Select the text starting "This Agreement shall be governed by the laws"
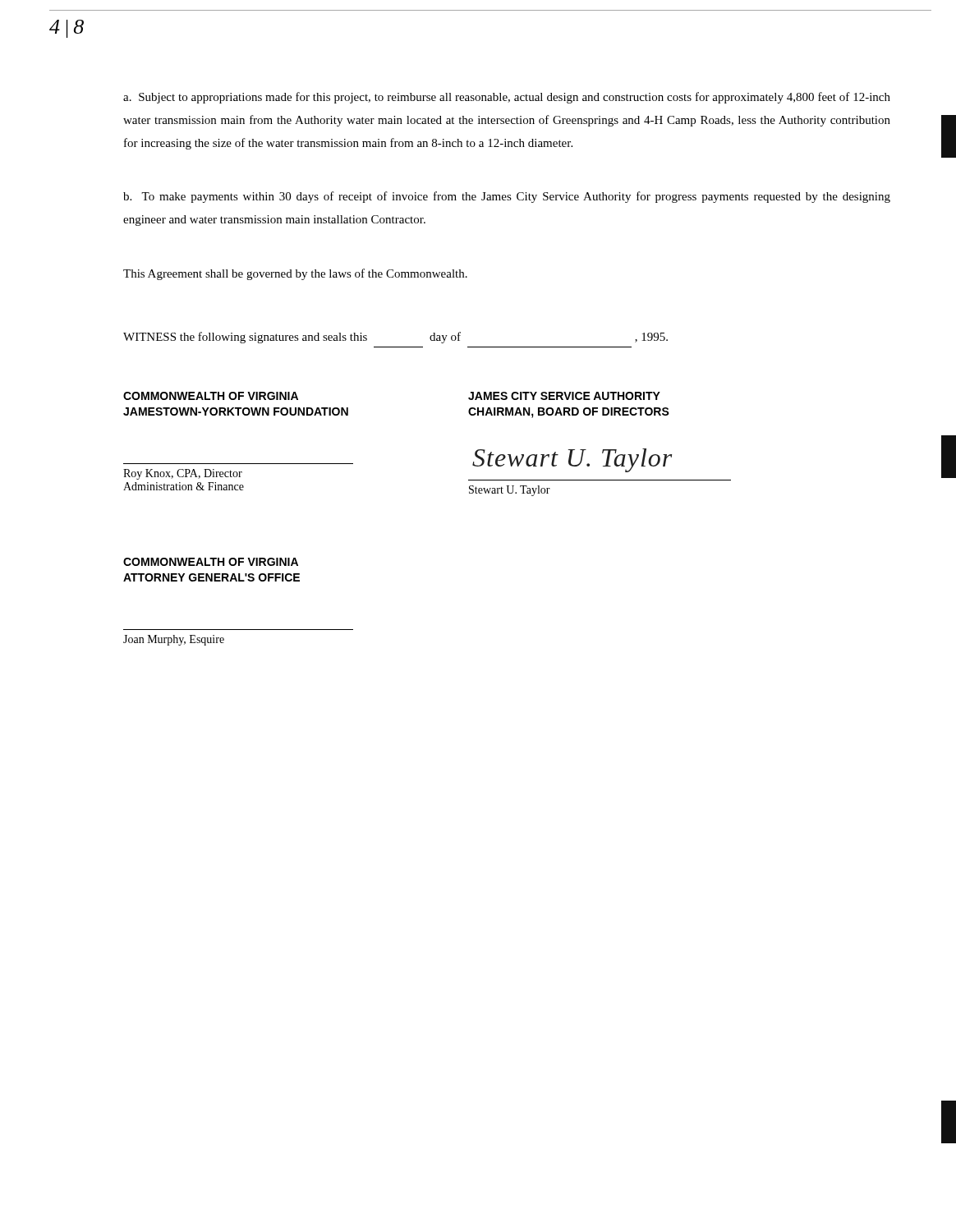 295,274
